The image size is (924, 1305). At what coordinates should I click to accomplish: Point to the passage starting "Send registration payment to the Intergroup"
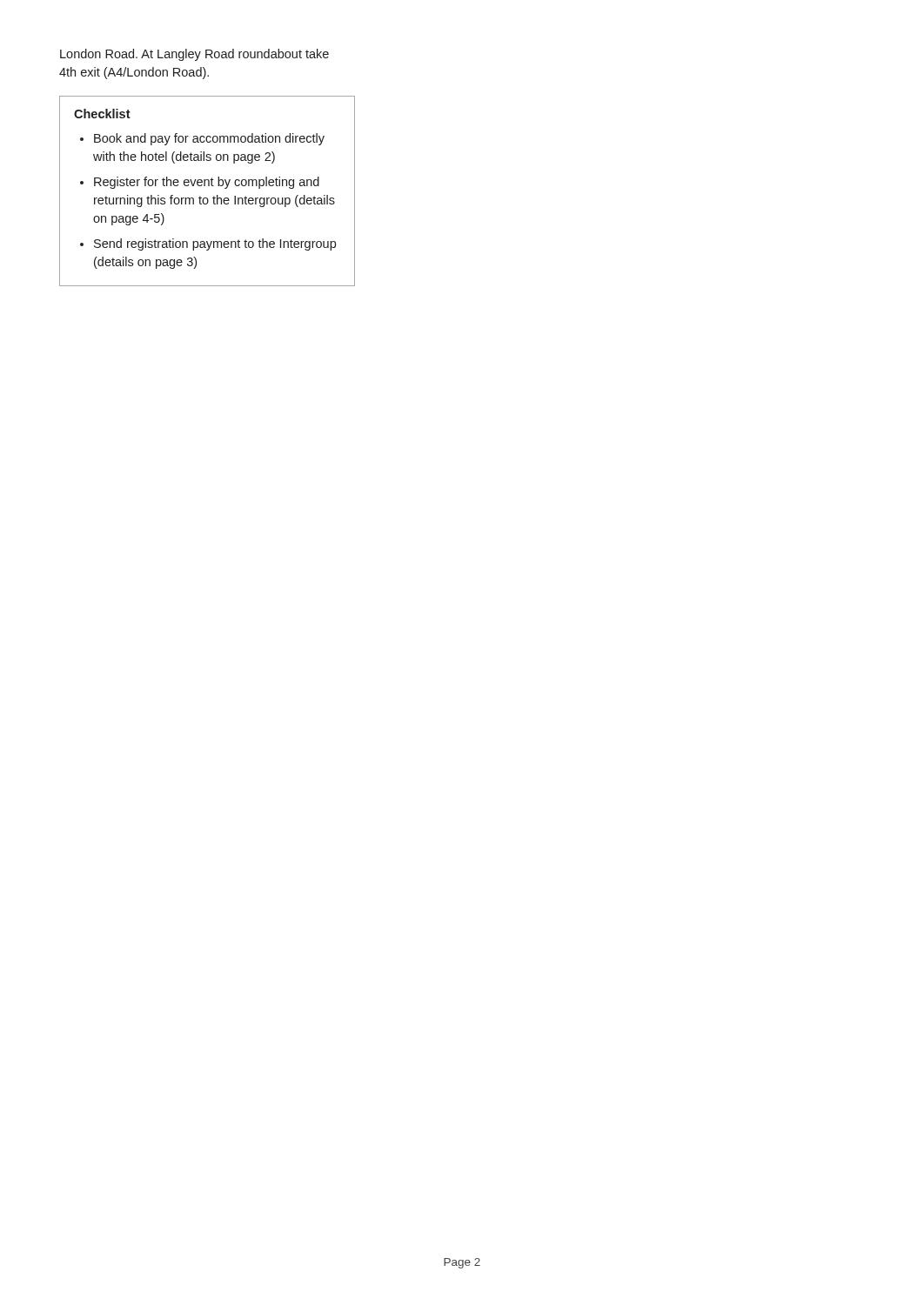(x=215, y=253)
